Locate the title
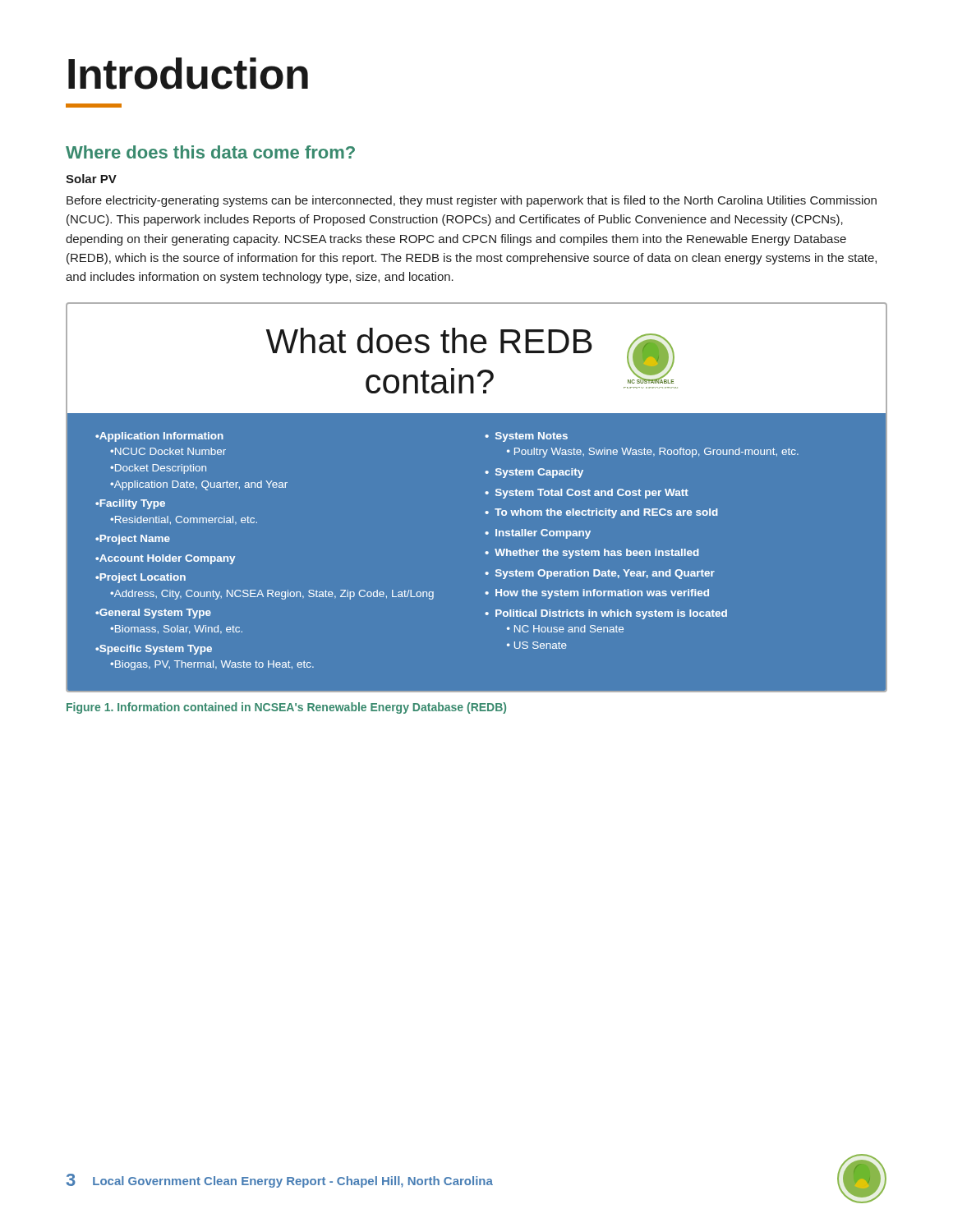Viewport: 953px width, 1232px height. point(476,78)
